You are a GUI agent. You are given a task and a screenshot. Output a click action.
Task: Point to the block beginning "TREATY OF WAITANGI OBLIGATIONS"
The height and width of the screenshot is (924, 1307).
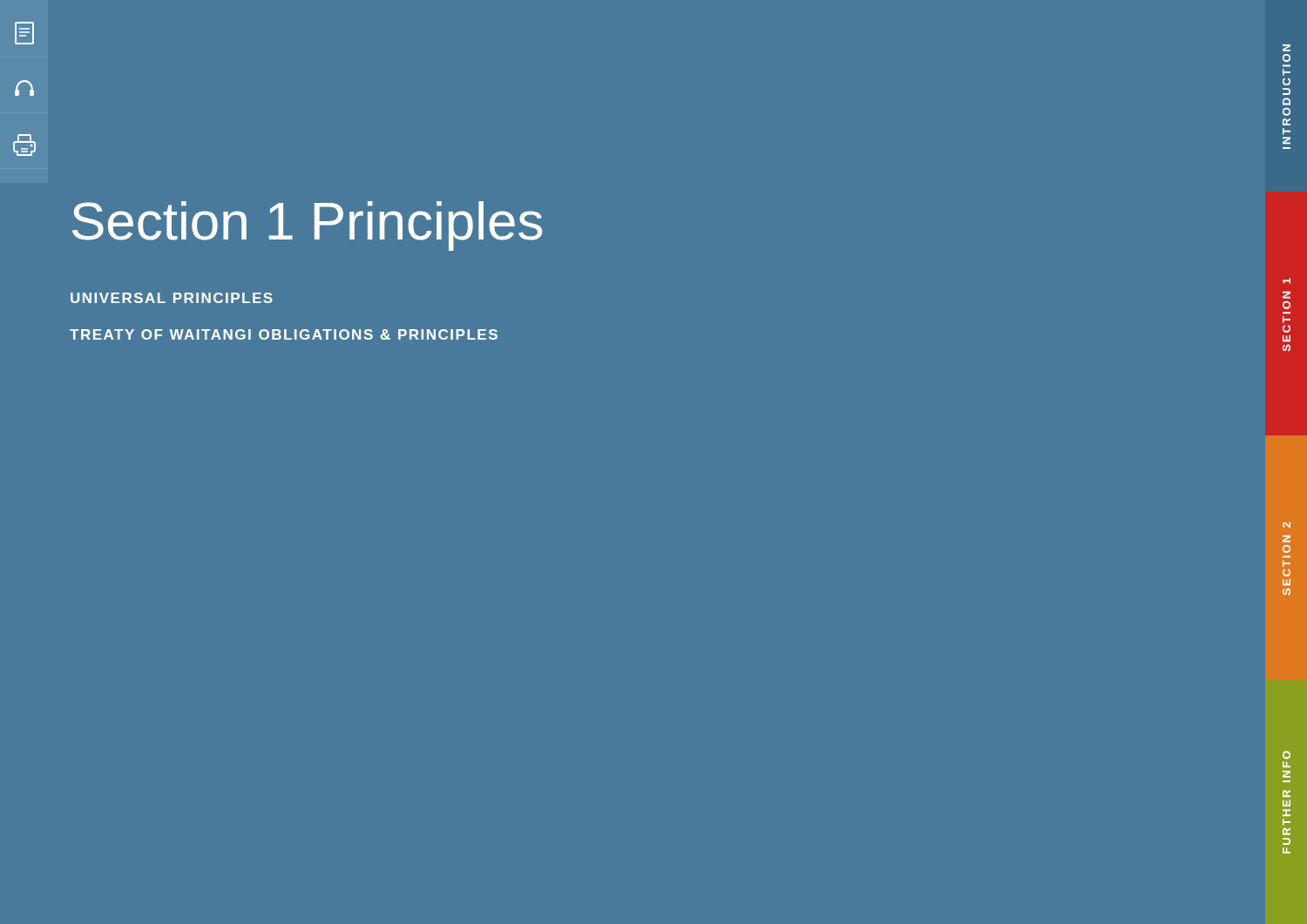point(284,335)
